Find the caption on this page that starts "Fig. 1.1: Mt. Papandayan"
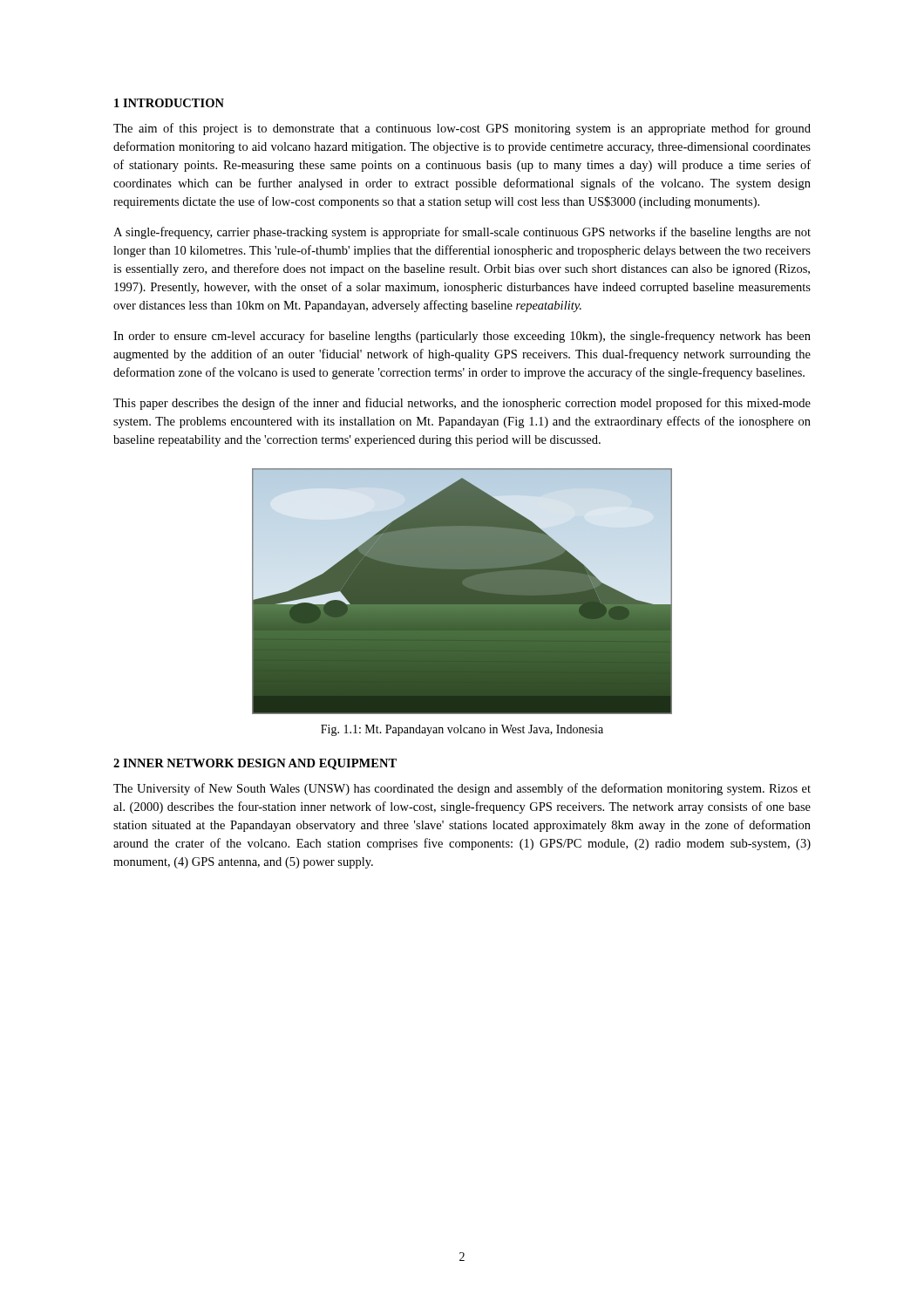 (x=462, y=730)
